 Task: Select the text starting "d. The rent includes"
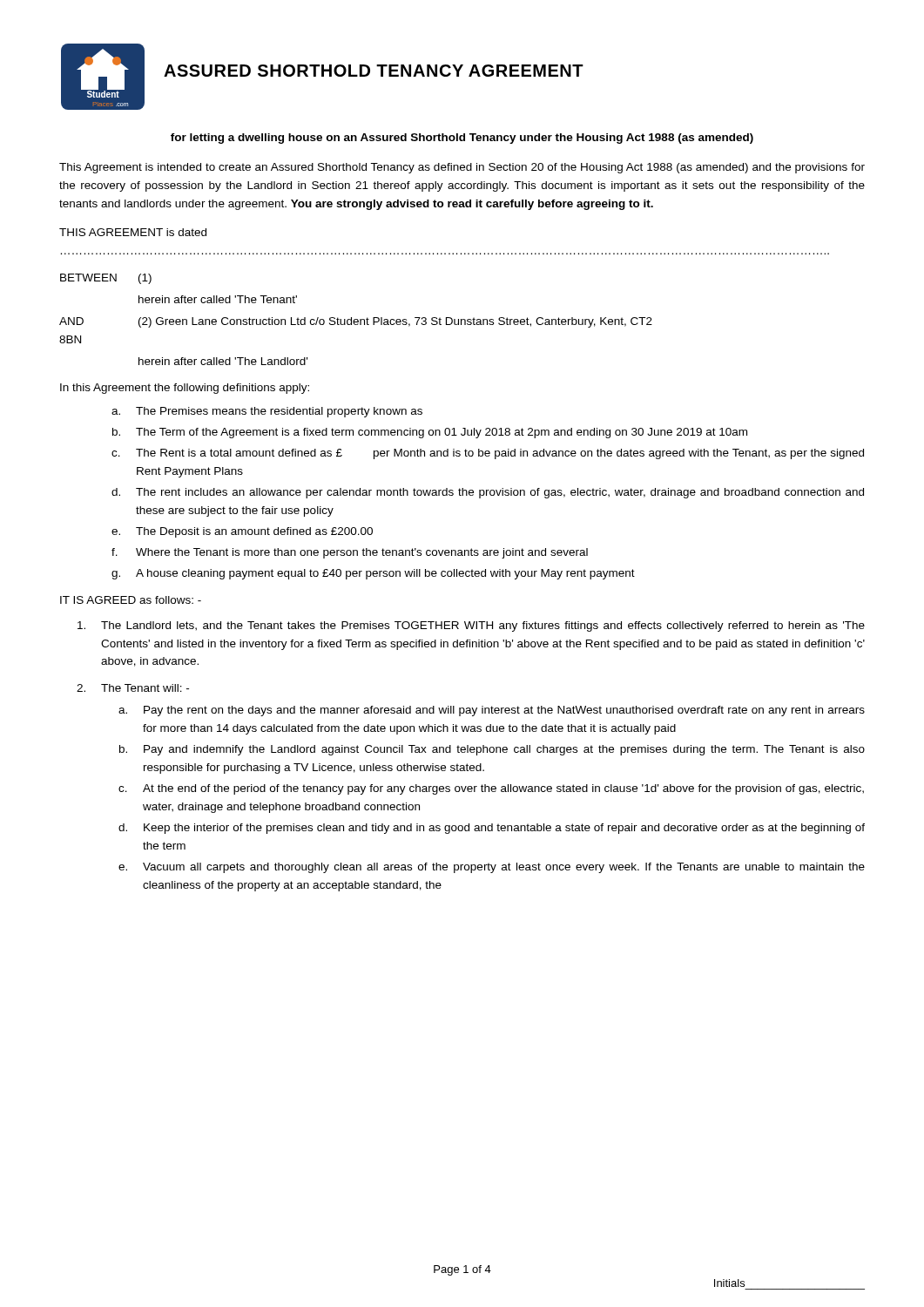[x=488, y=502]
